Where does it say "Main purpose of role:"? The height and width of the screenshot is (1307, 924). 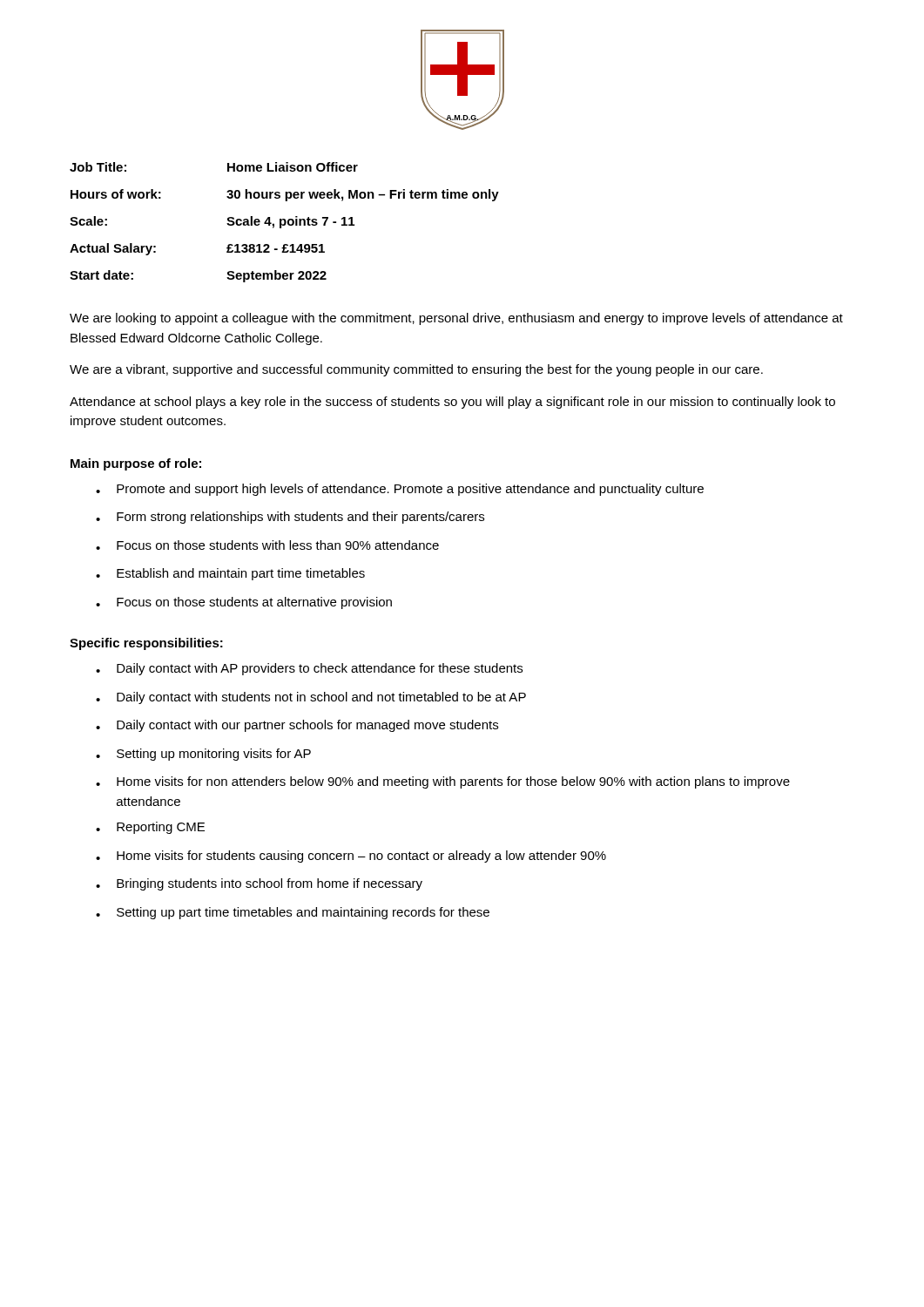(x=136, y=463)
